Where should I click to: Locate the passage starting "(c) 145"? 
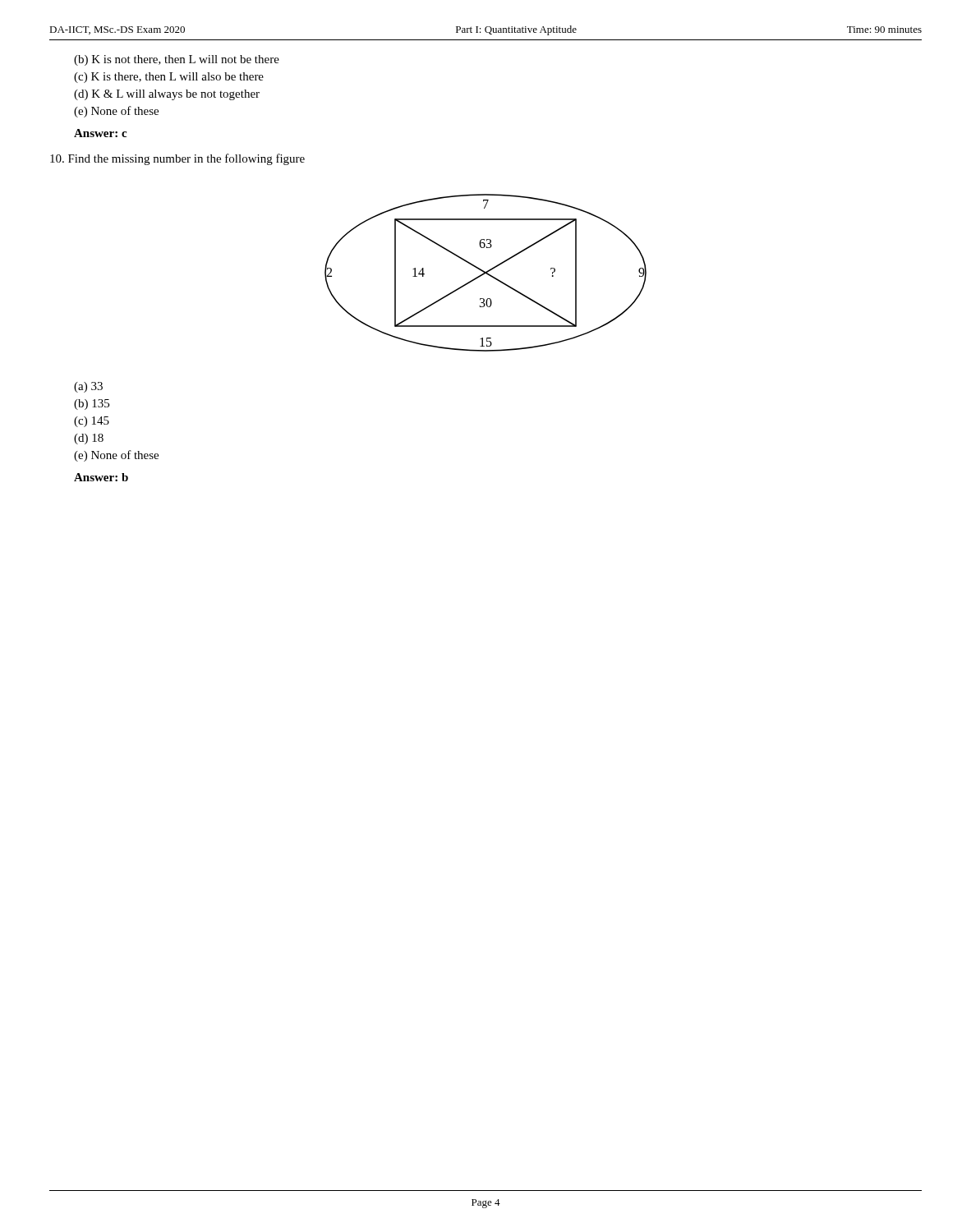pyautogui.click(x=92, y=421)
